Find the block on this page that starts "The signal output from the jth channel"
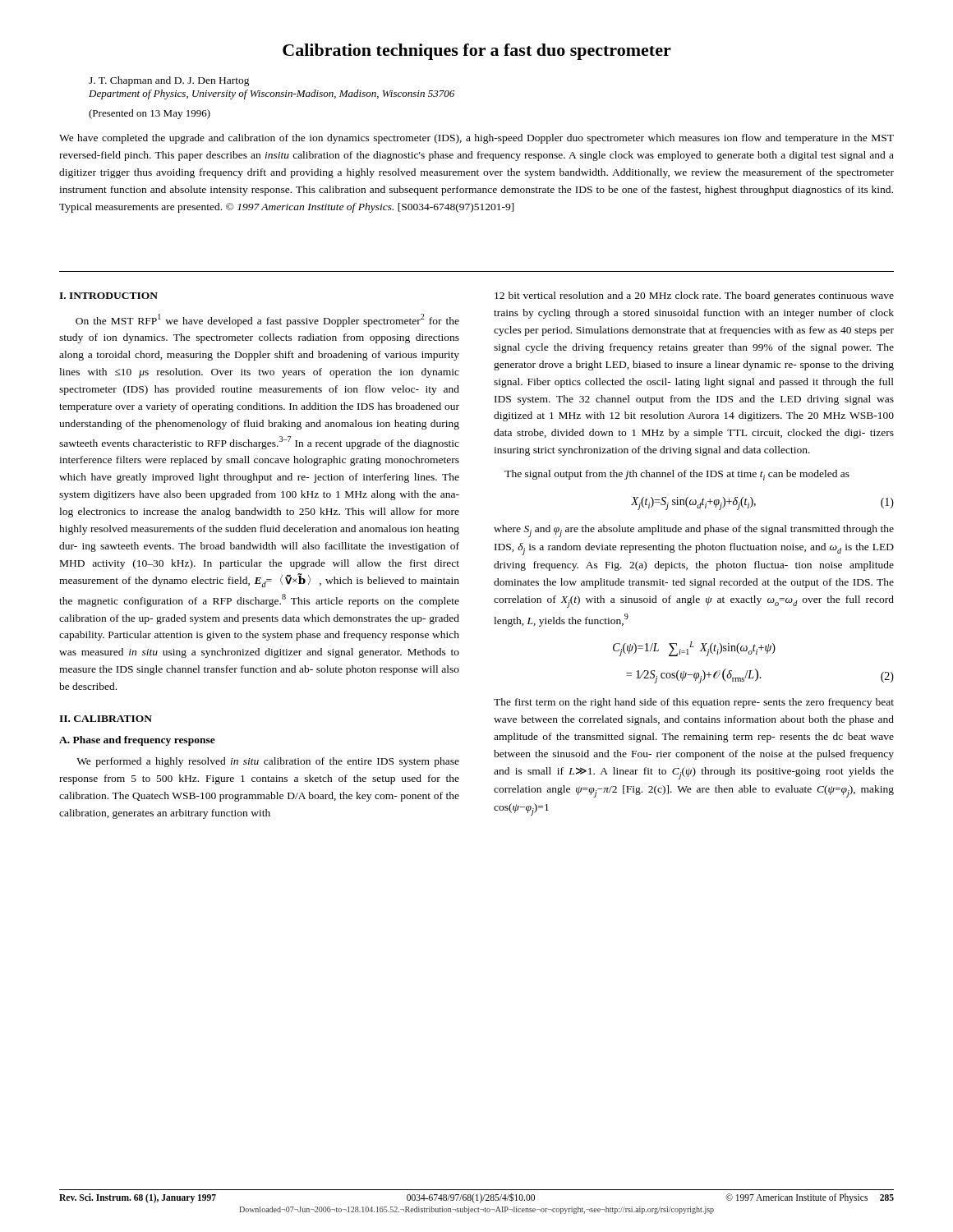The height and width of the screenshot is (1232, 953). [x=672, y=475]
